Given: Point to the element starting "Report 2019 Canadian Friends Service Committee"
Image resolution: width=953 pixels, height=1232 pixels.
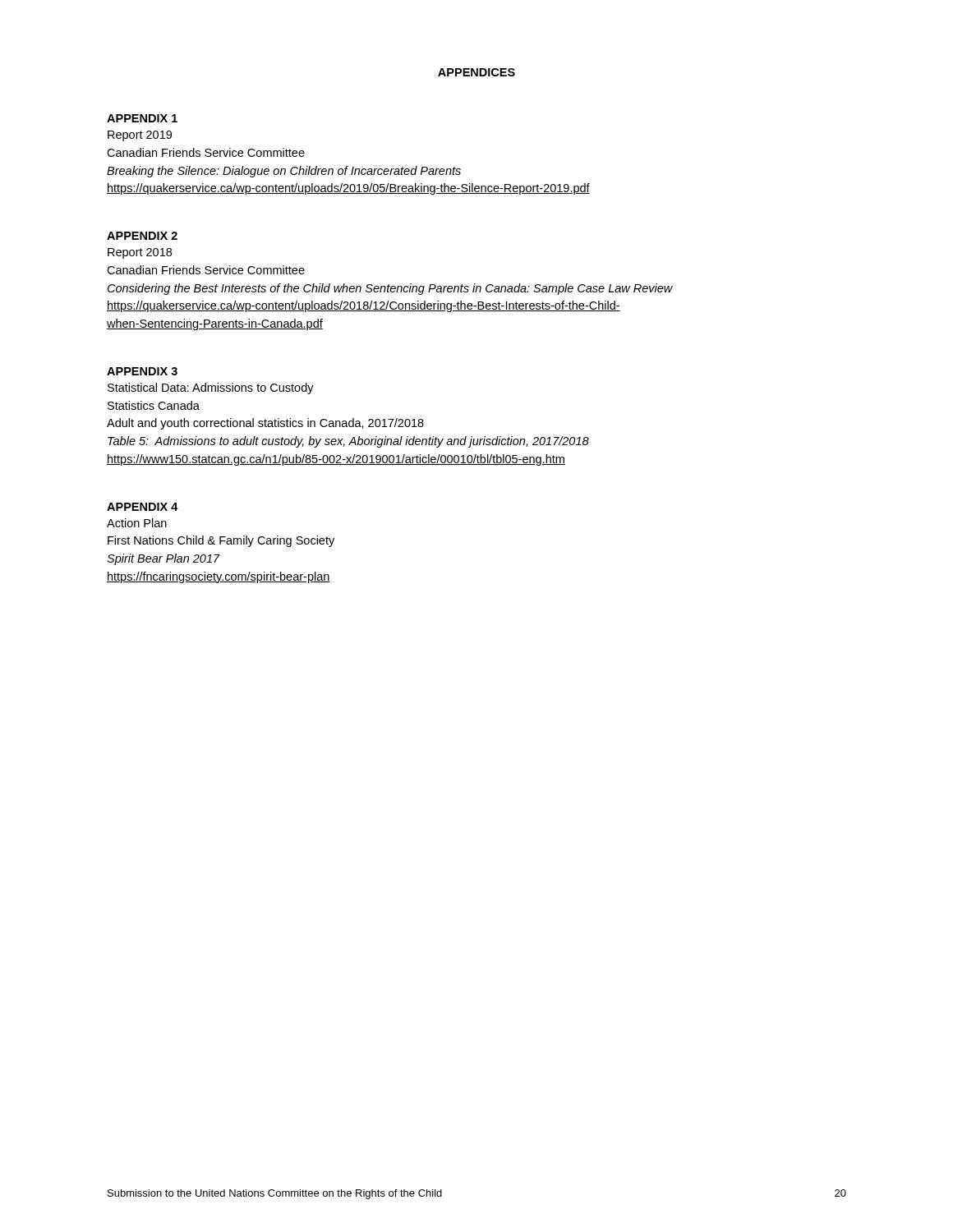Looking at the screenshot, I should pos(348,162).
